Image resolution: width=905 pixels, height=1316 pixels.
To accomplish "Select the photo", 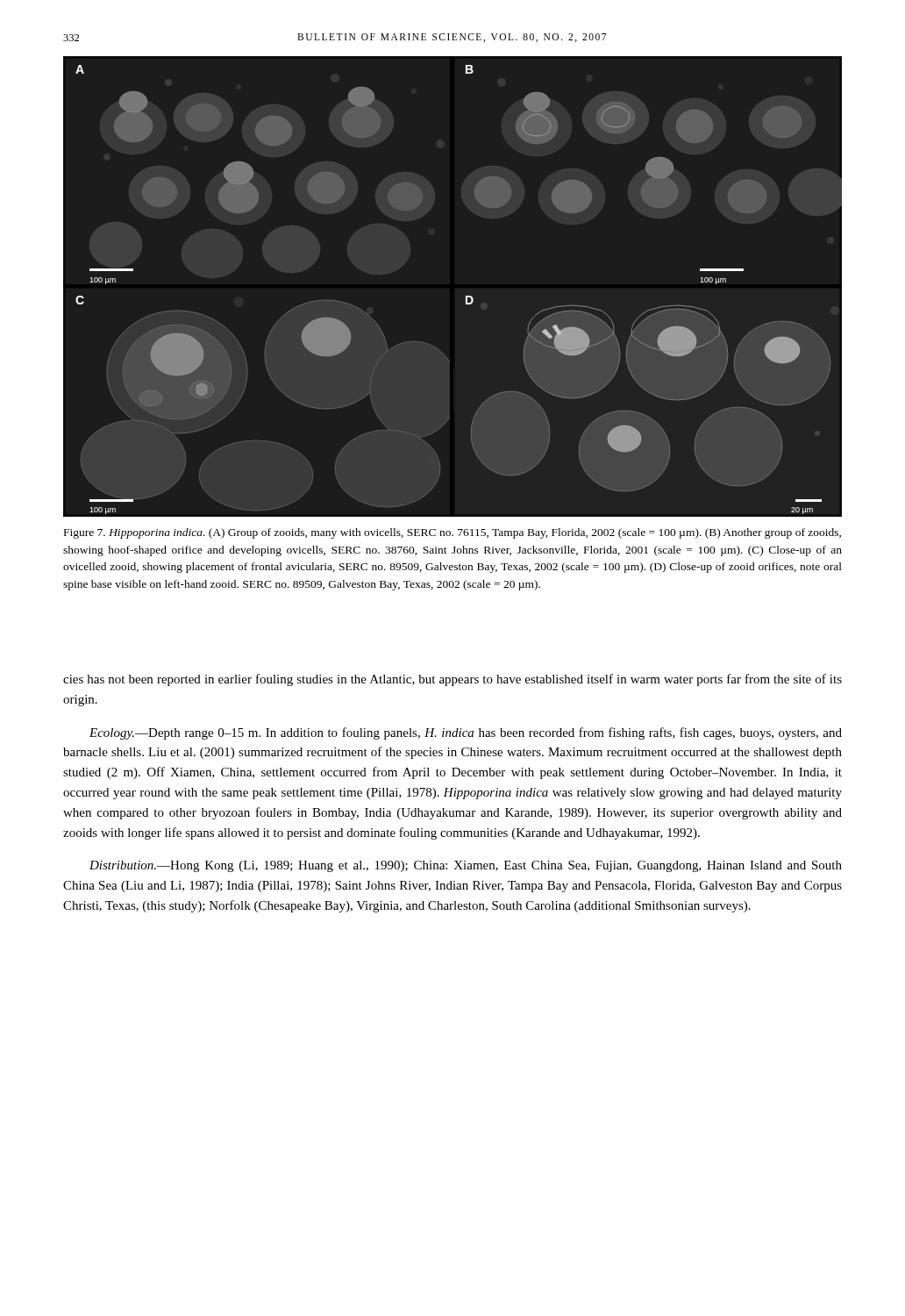I will coord(452,286).
